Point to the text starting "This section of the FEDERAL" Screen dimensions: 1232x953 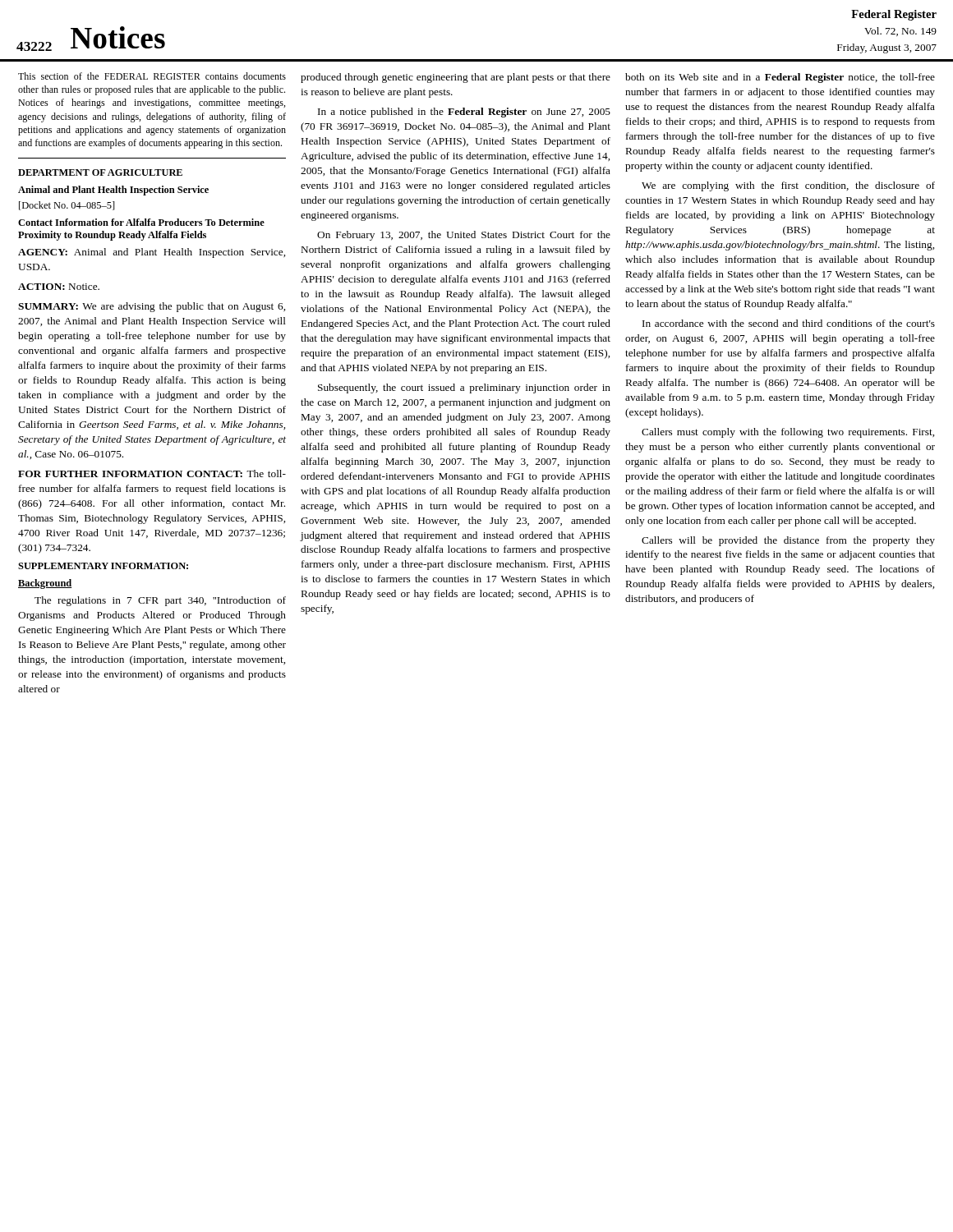152,110
